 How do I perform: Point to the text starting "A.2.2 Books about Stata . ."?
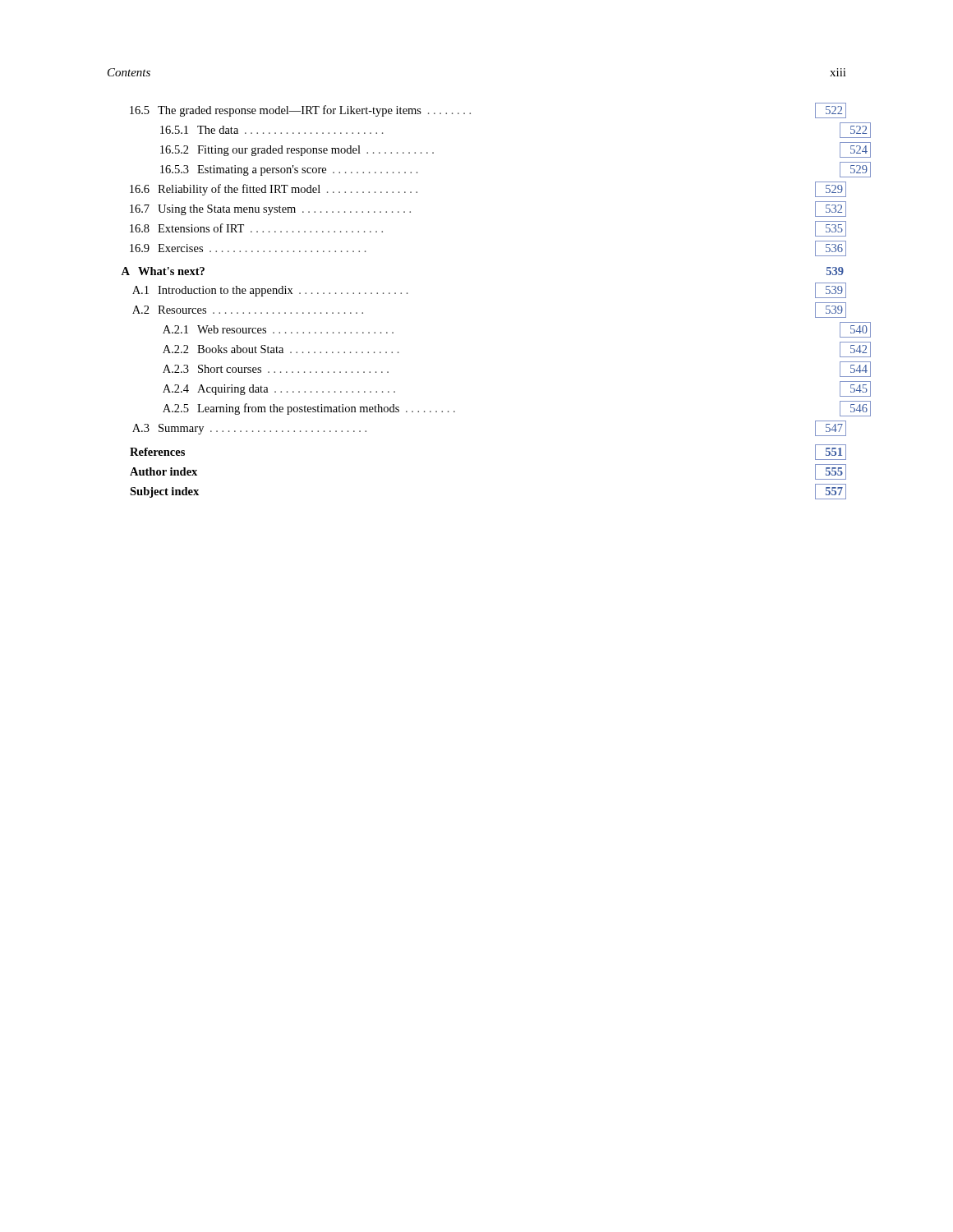[x=220, y=349]
